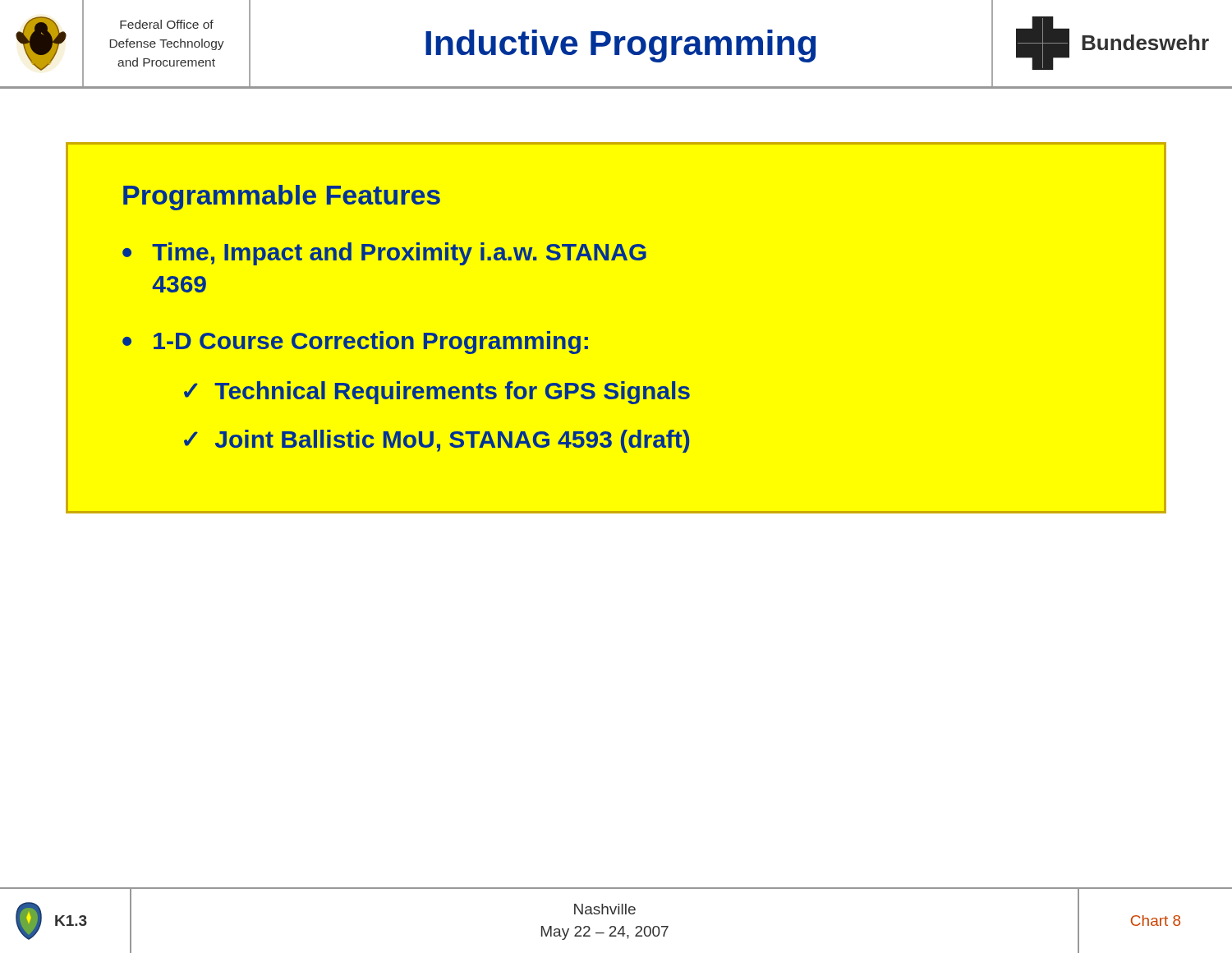Find the text that reads "Federal Office ofDefense Technologyand Procurement"
Screen dimensions: 953x1232
click(x=166, y=43)
